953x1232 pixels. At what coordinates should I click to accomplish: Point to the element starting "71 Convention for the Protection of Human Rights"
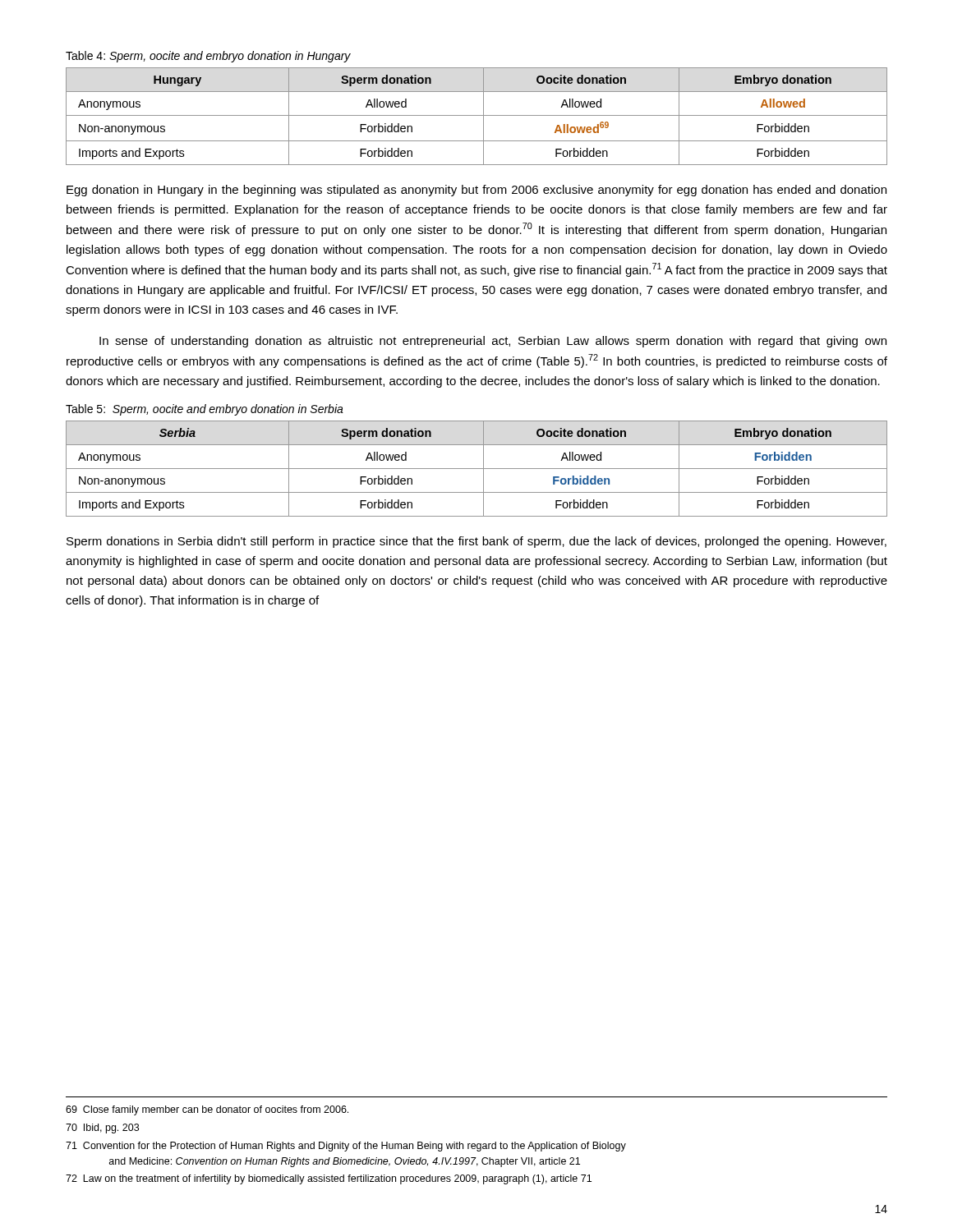(x=346, y=1153)
